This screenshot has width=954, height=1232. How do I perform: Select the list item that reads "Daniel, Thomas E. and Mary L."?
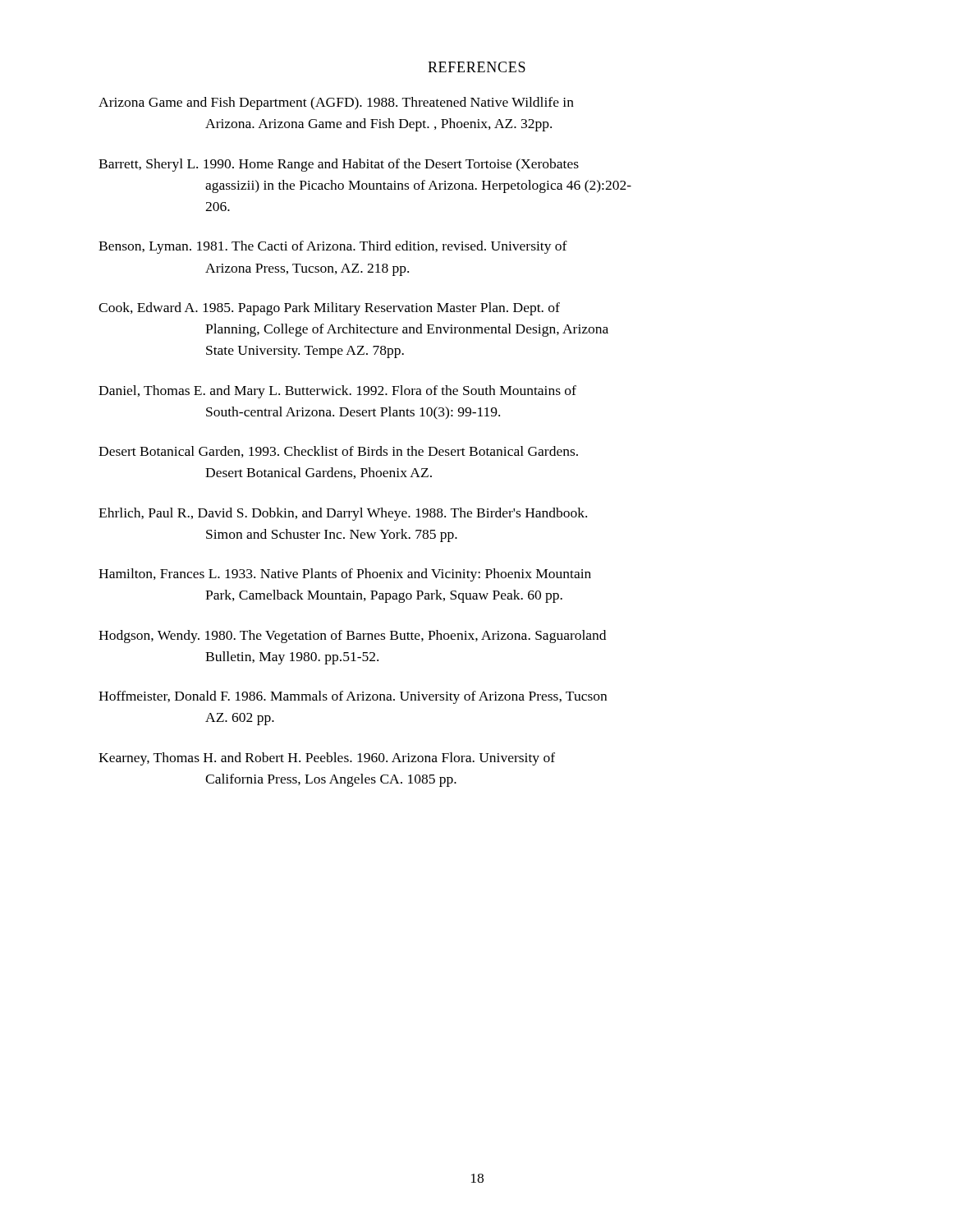click(x=477, y=401)
